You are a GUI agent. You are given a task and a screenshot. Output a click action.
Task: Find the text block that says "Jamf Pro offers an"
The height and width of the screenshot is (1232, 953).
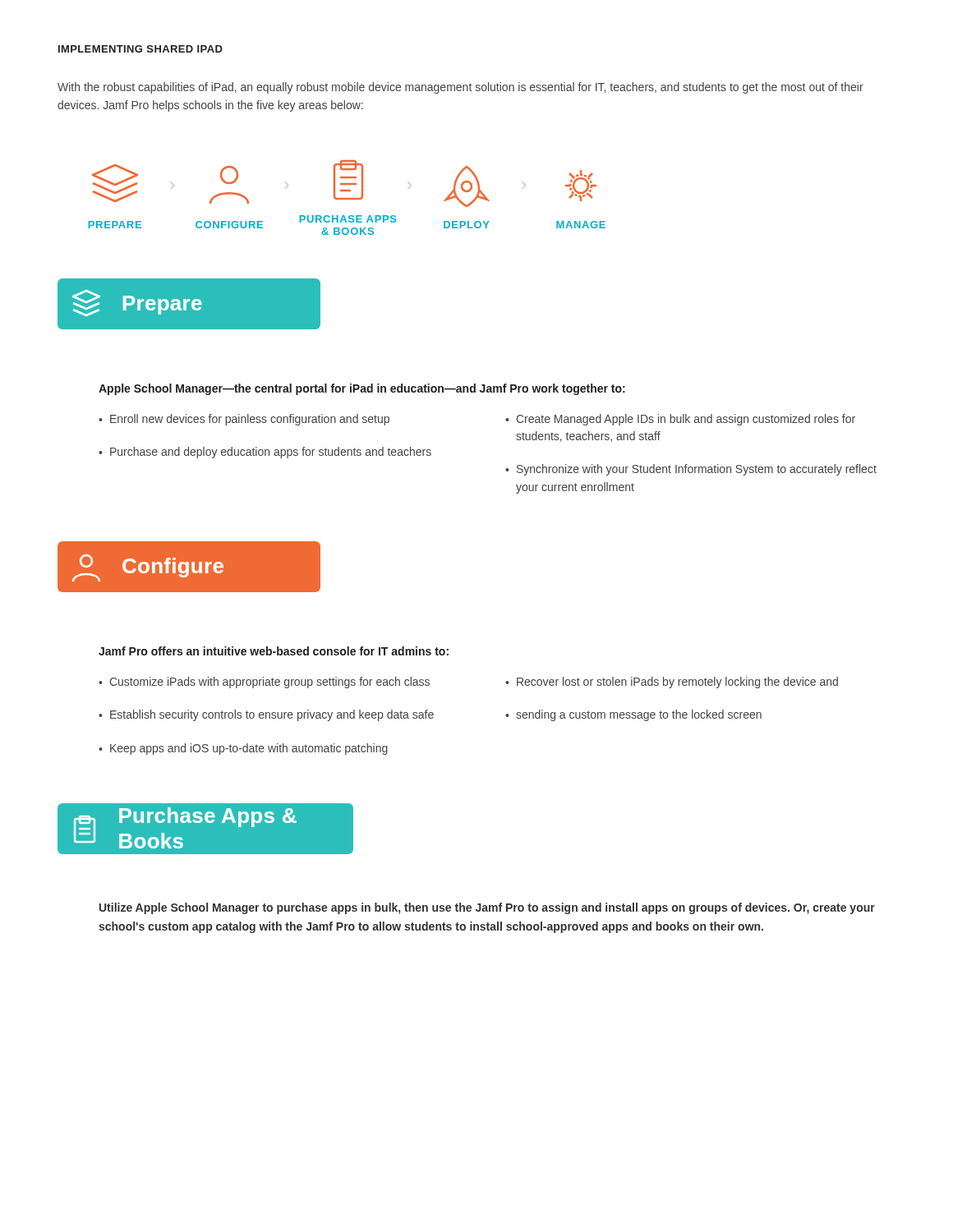tap(274, 651)
